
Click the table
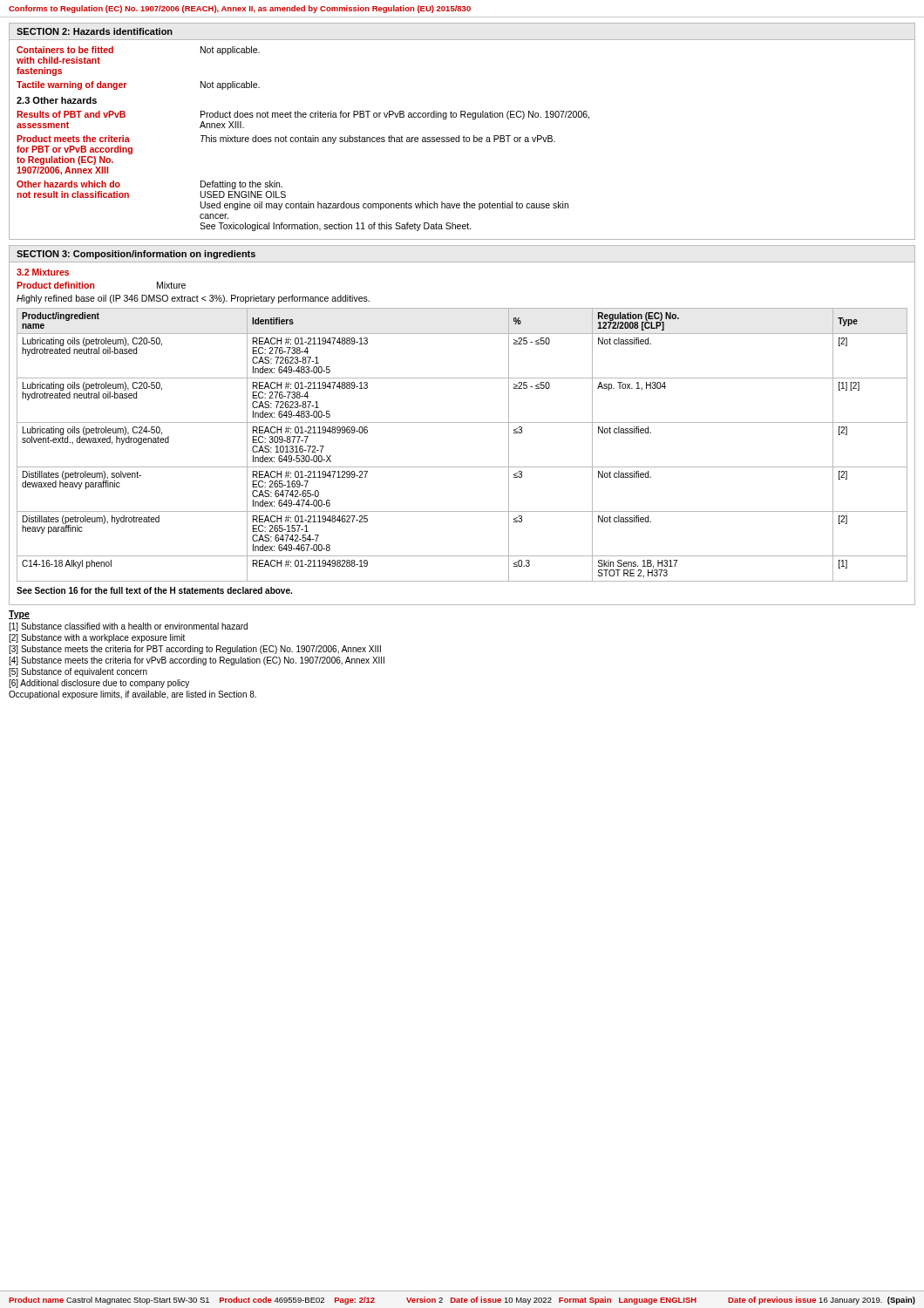[x=462, y=445]
